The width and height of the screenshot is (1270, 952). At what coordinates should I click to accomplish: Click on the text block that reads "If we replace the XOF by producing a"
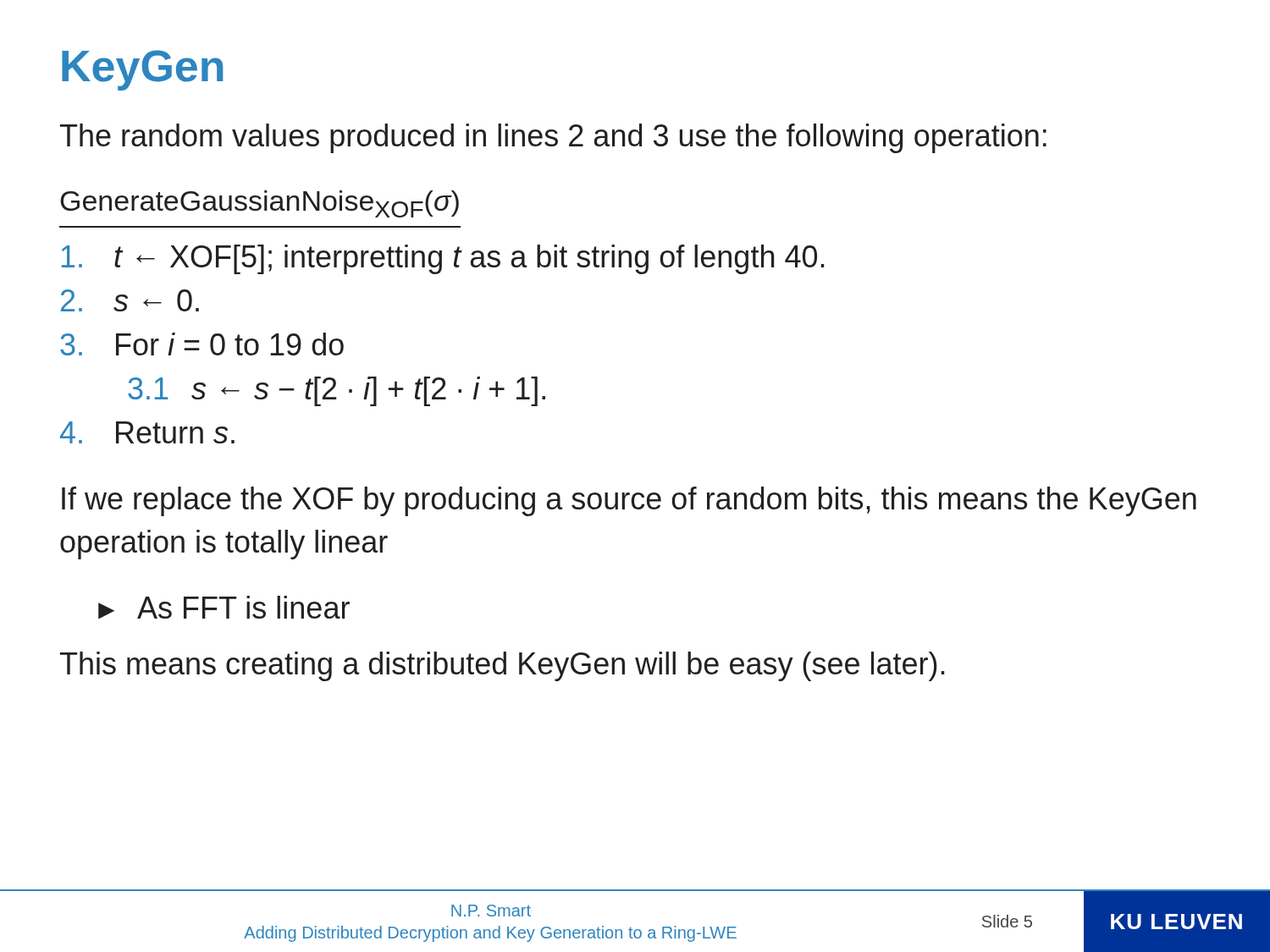629,520
